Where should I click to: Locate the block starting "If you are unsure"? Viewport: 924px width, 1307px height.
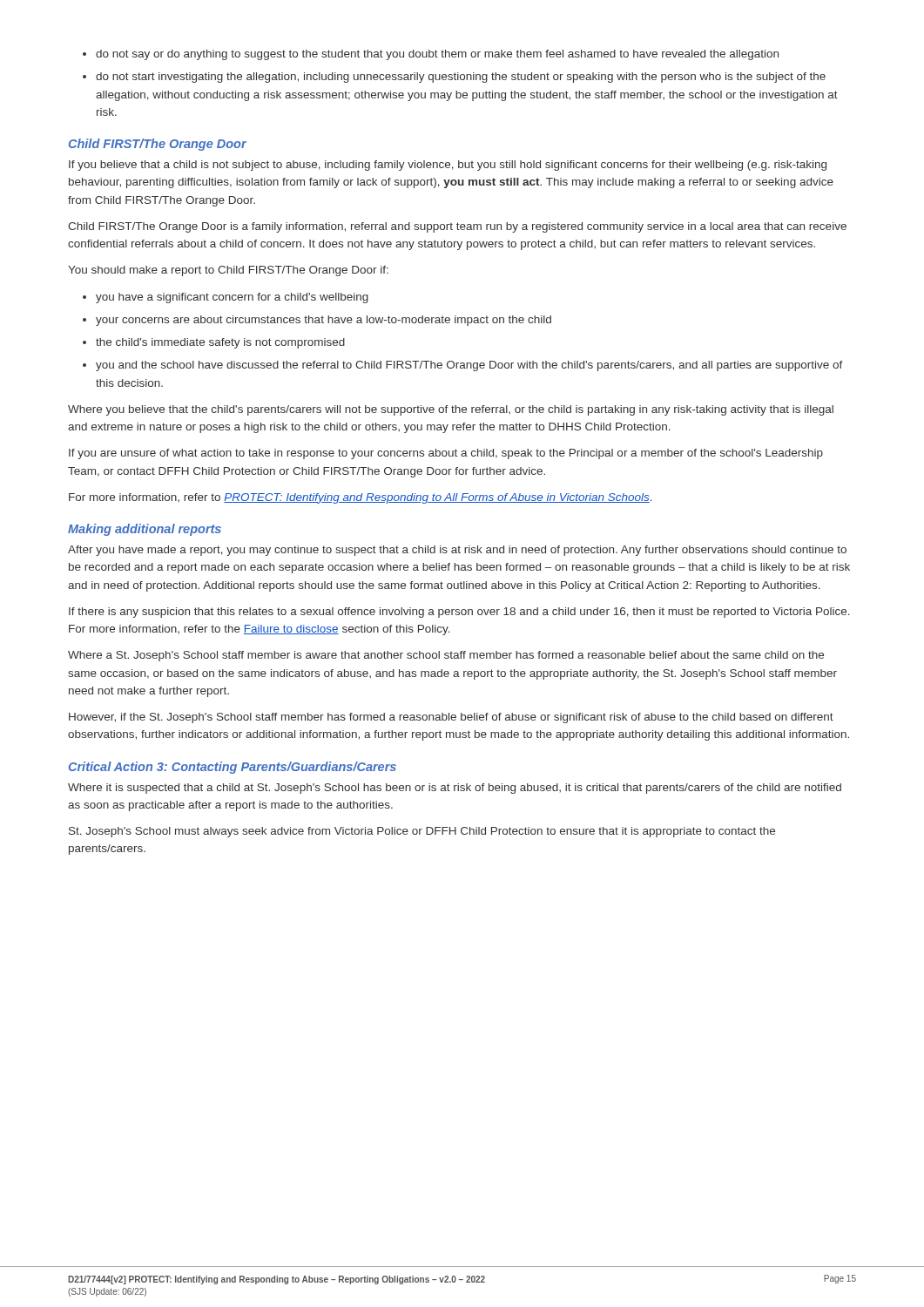tap(445, 462)
